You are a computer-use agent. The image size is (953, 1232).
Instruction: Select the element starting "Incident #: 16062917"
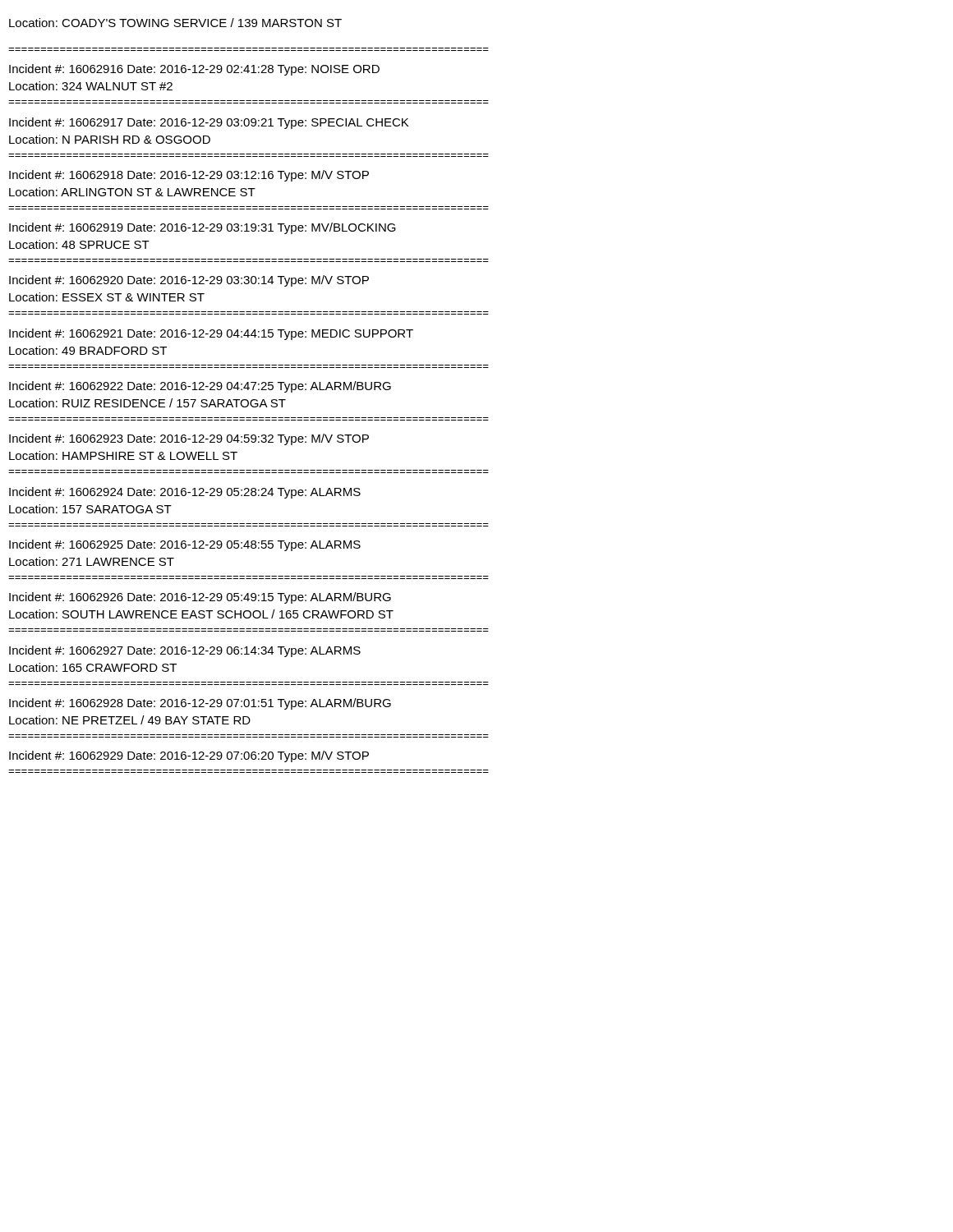(x=209, y=123)
